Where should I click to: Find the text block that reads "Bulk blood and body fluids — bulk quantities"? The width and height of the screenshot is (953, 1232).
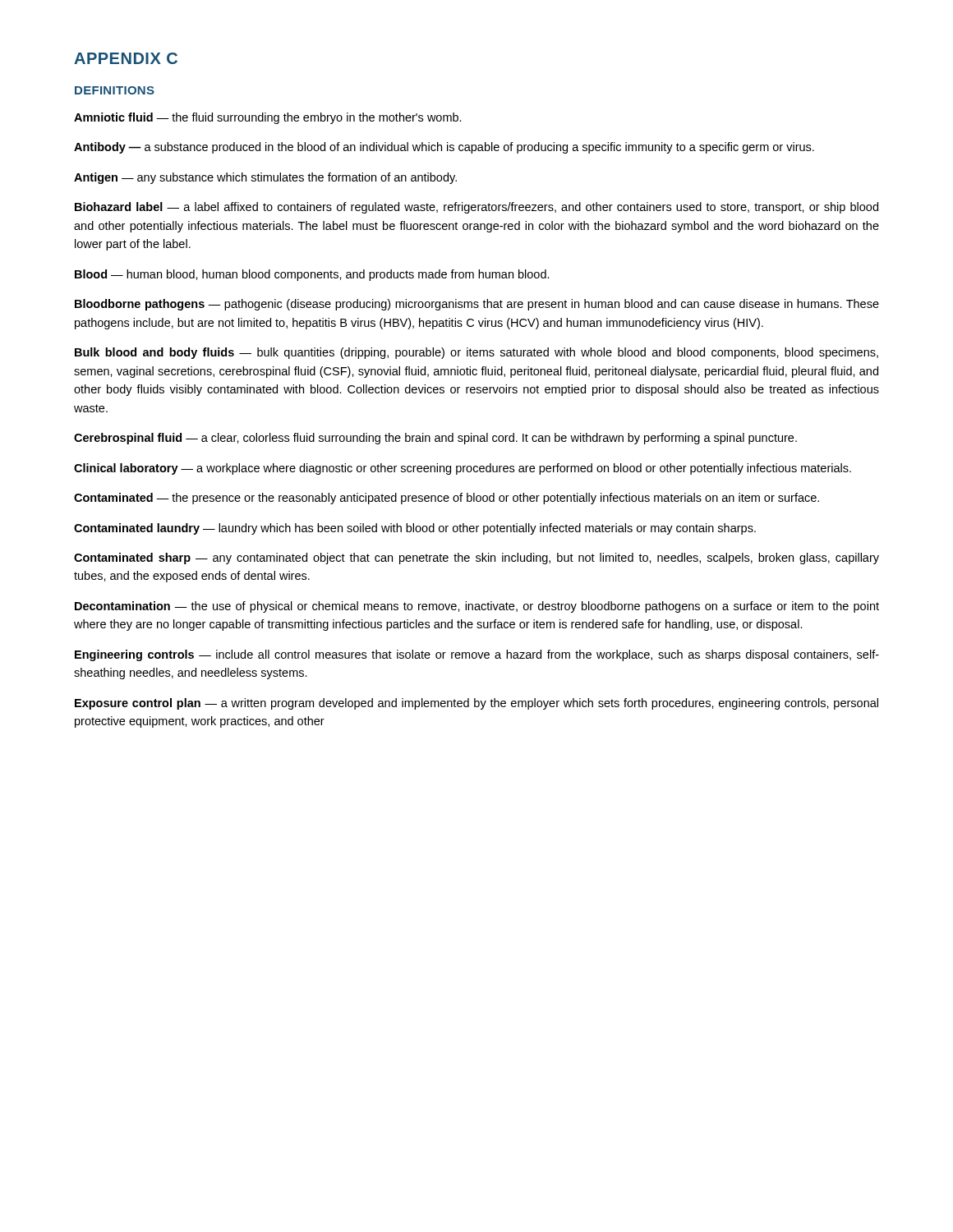click(x=476, y=380)
